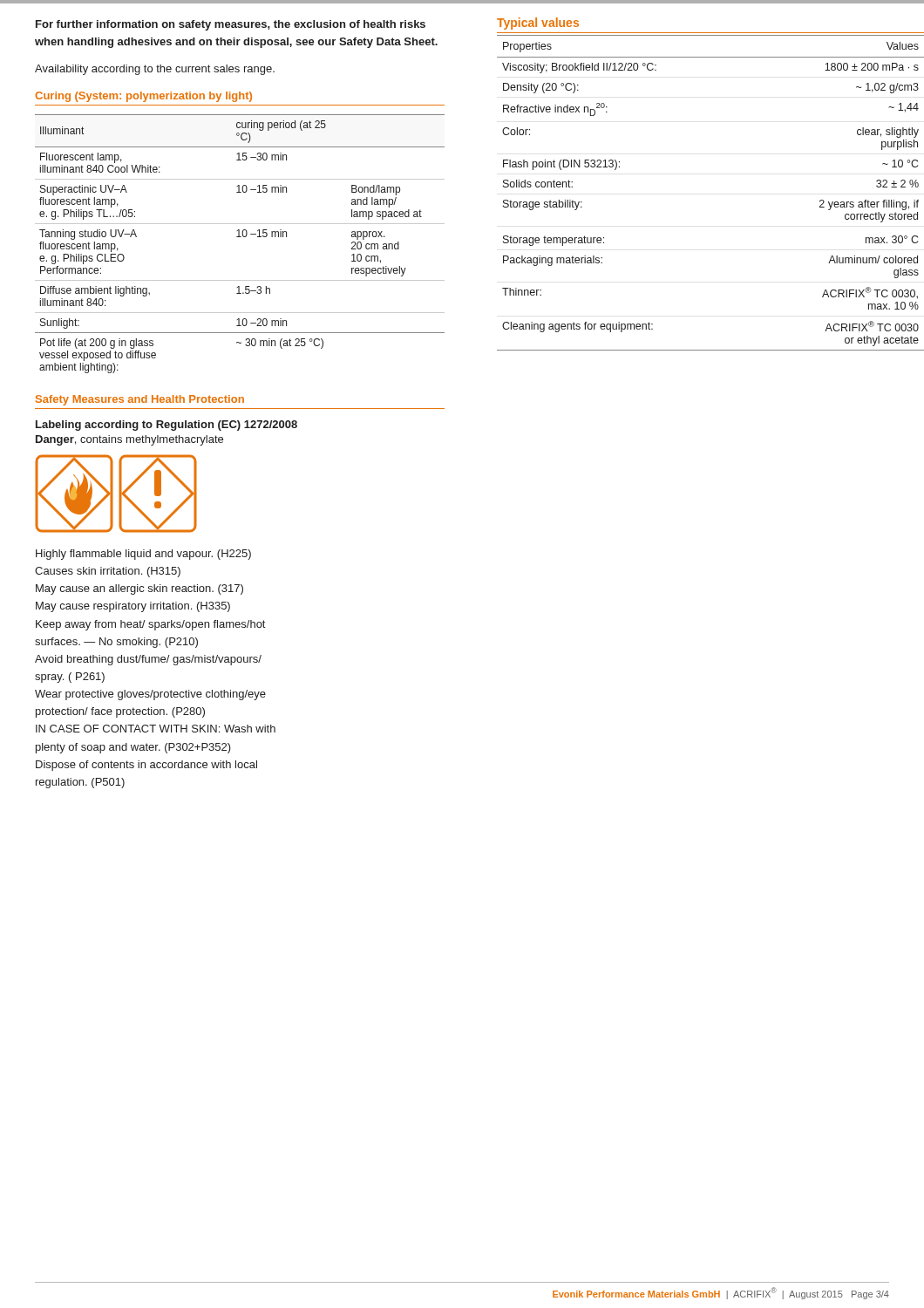Find "Typical values" on this page
Viewport: 924px width, 1308px height.
(x=538, y=23)
